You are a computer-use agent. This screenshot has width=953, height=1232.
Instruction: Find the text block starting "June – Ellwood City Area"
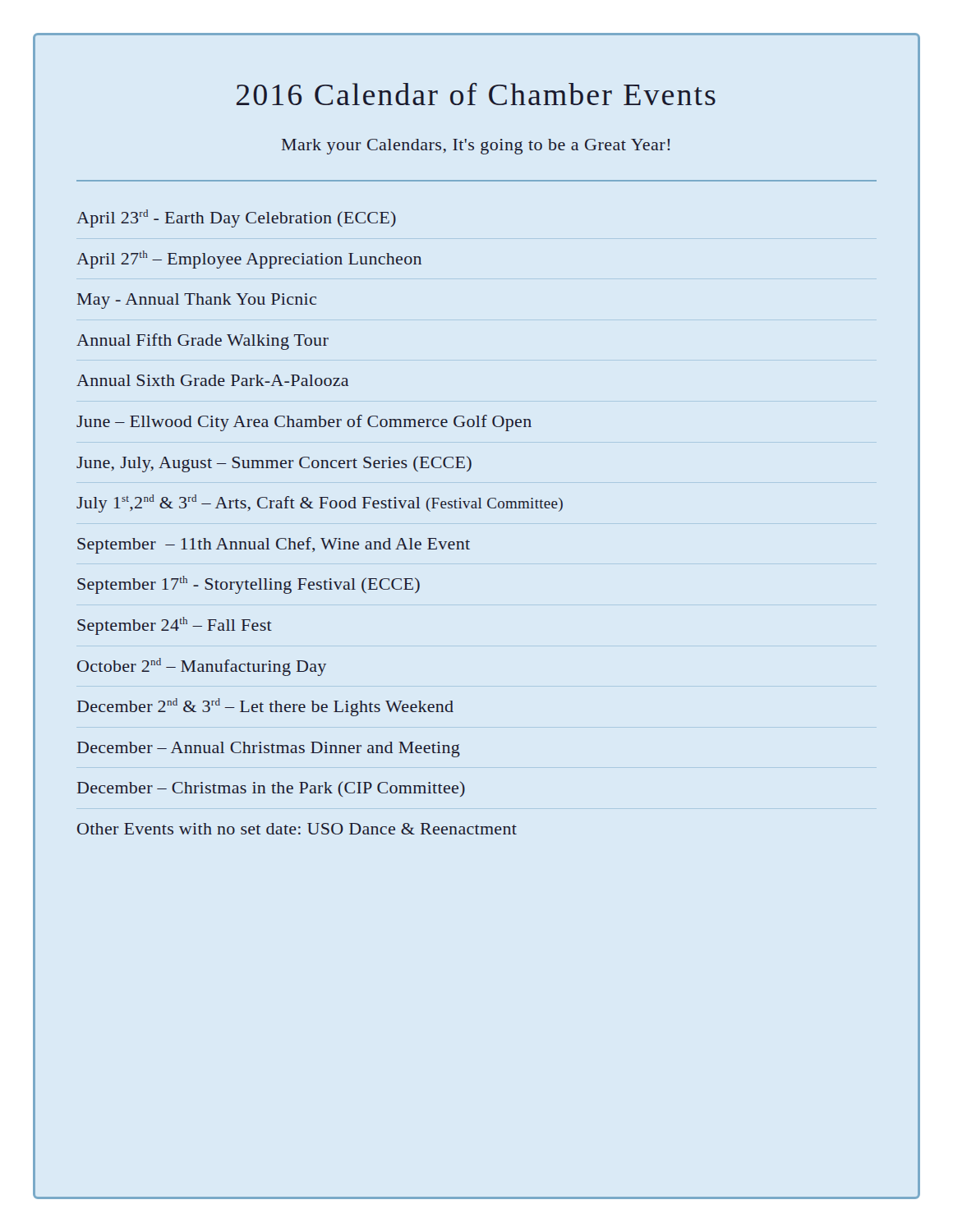tap(304, 421)
